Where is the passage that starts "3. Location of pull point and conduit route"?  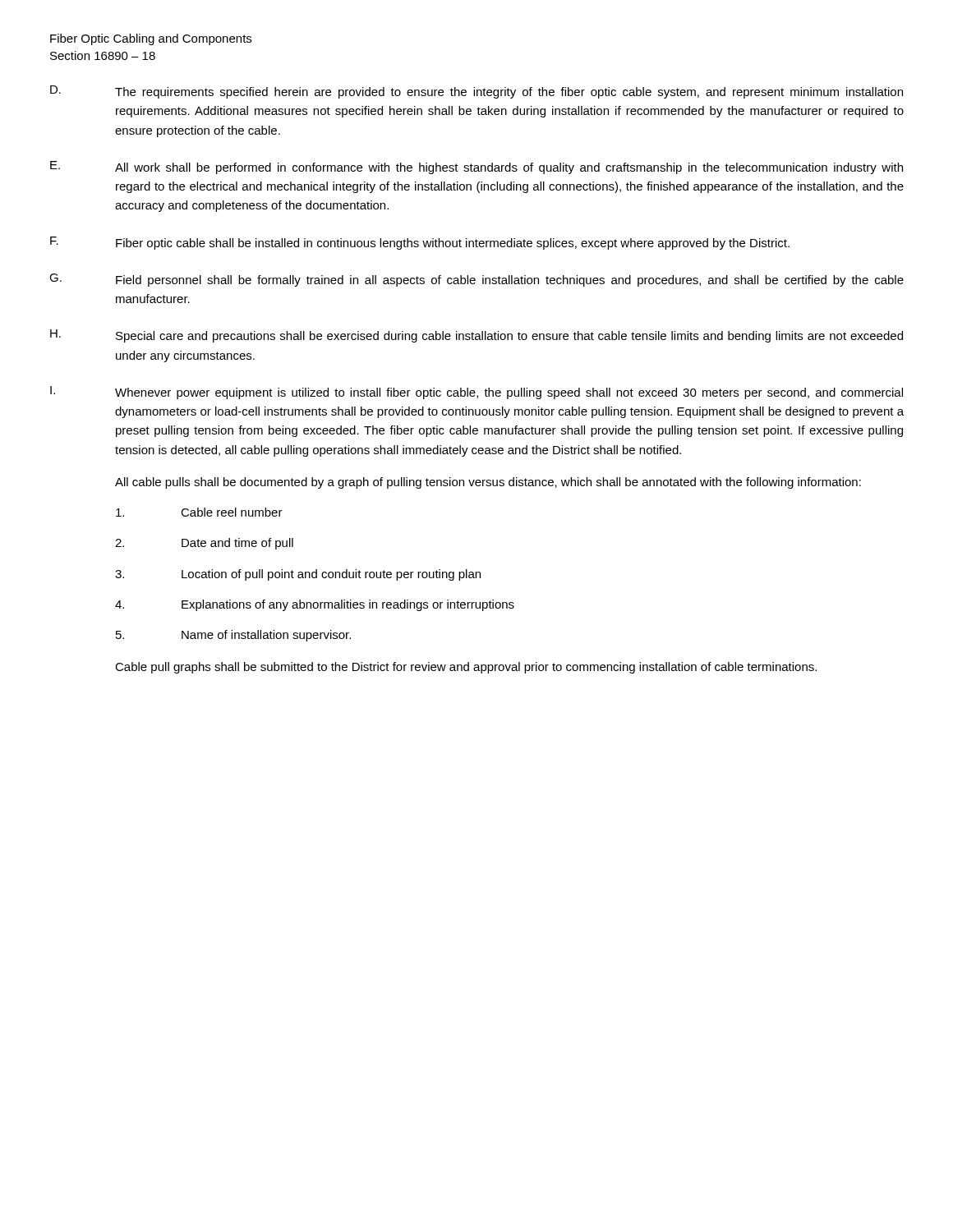(x=298, y=575)
